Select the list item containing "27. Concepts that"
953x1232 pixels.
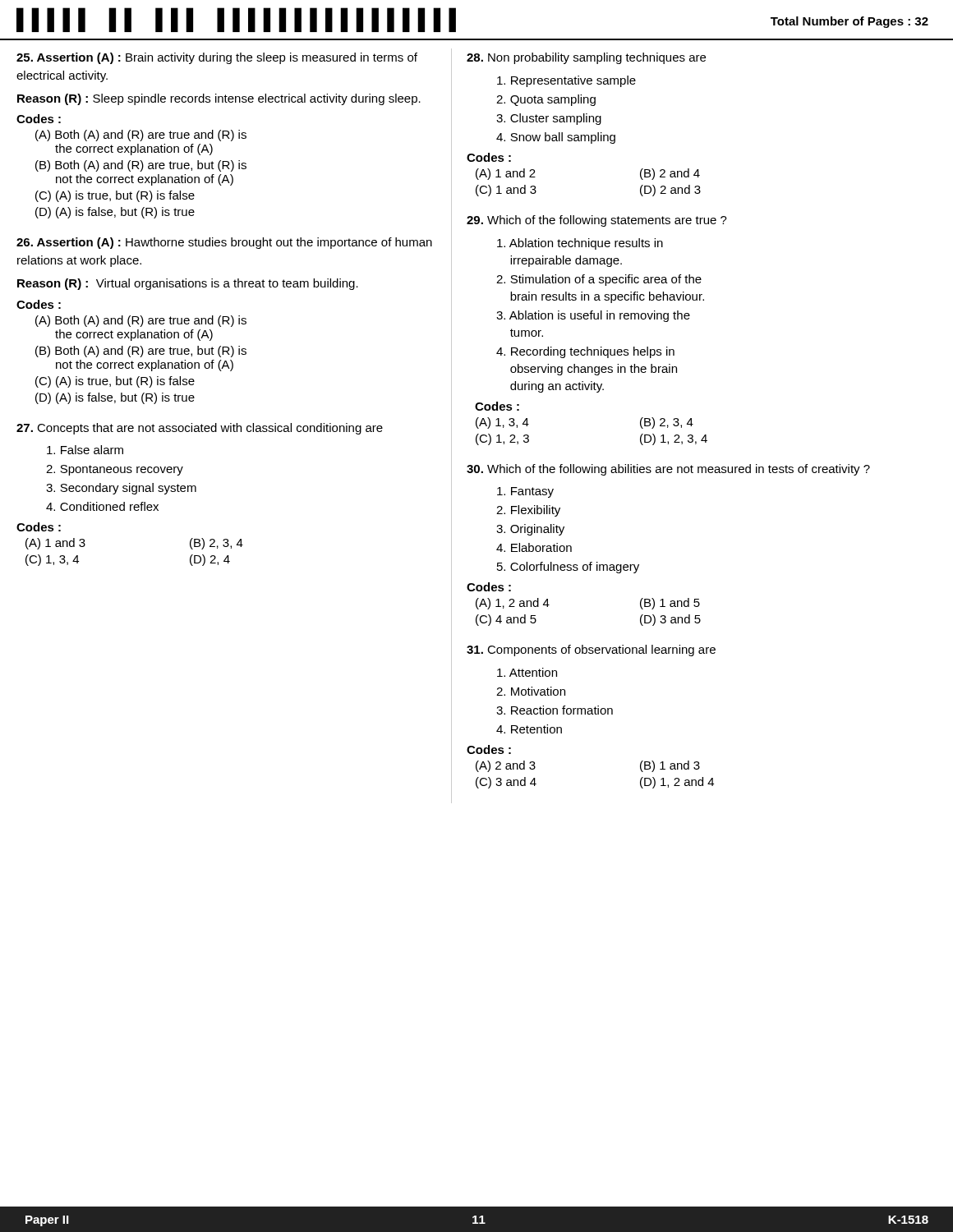pos(200,429)
